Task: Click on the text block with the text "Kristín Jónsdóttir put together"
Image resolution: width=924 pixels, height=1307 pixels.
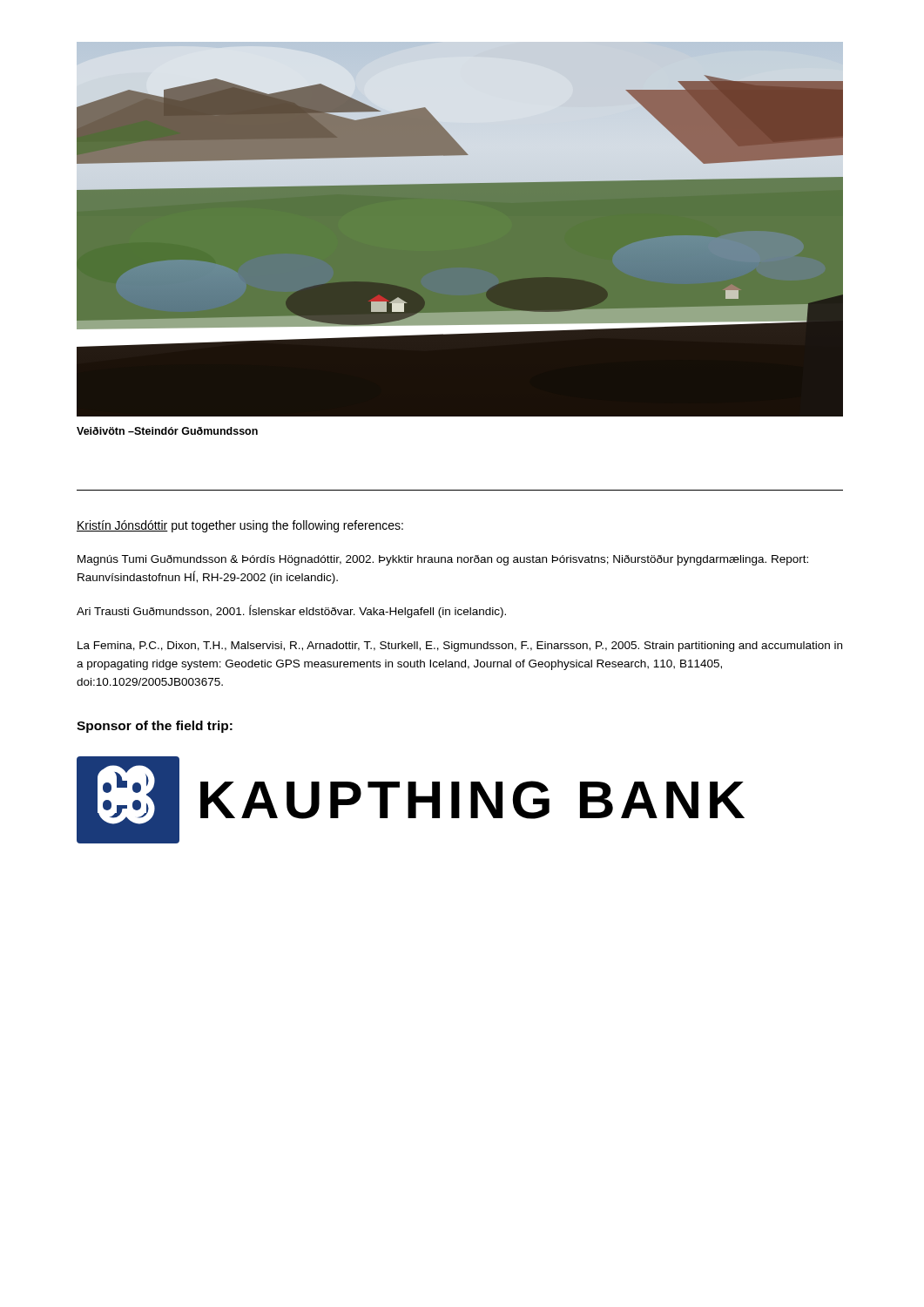Action: 240,525
